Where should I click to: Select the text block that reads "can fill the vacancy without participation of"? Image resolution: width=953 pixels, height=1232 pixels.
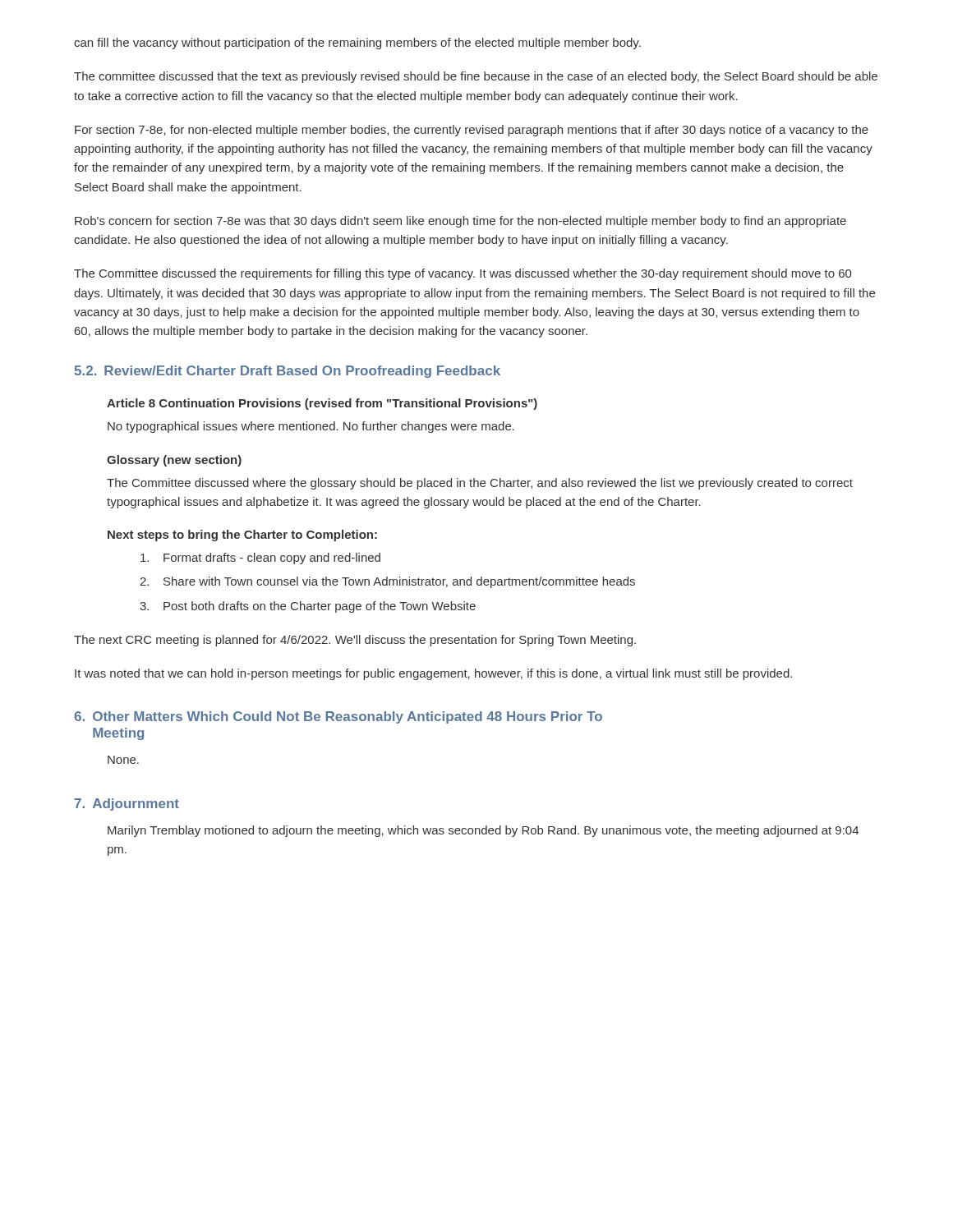click(x=358, y=42)
